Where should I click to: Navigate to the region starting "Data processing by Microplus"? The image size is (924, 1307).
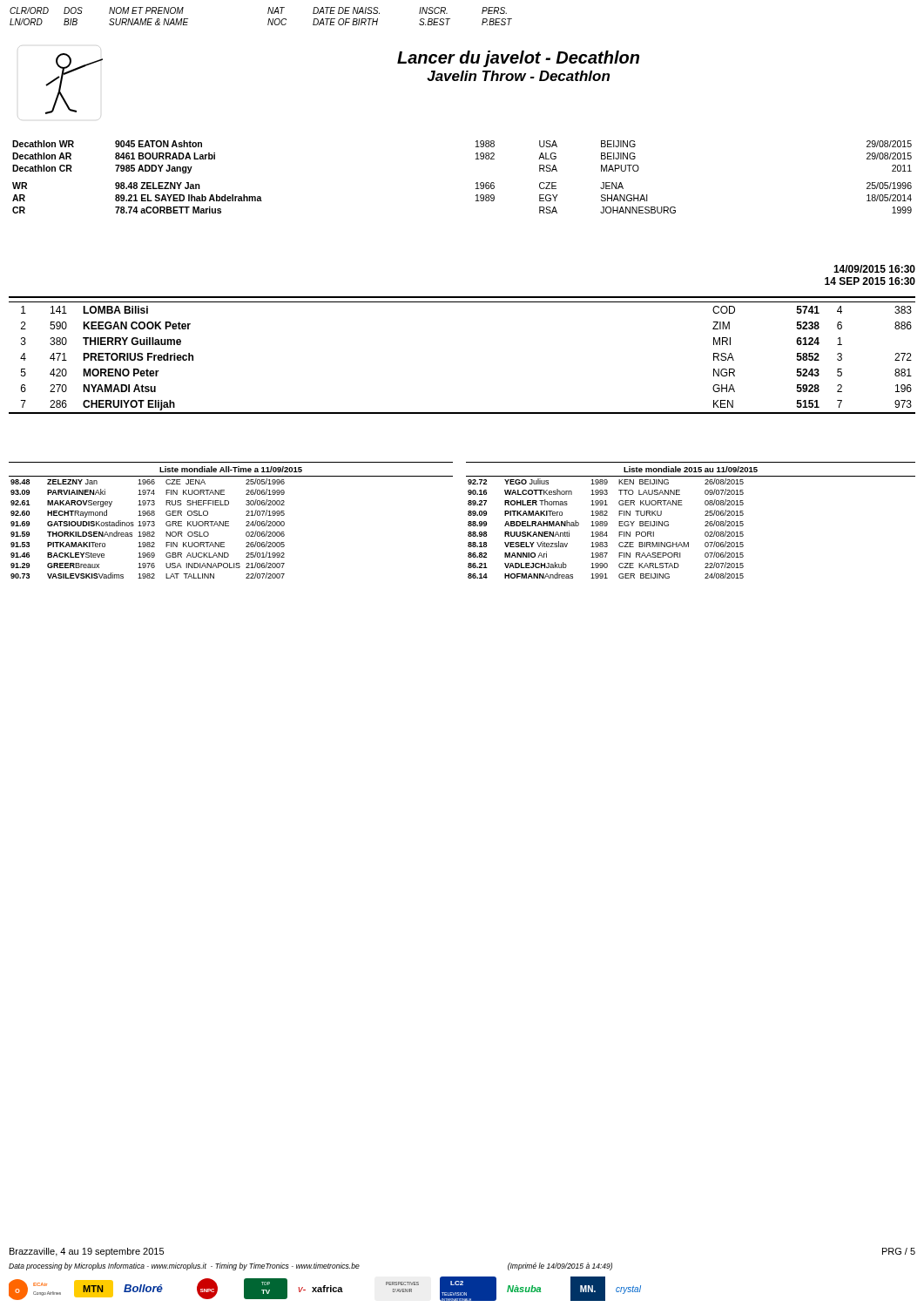click(311, 1266)
